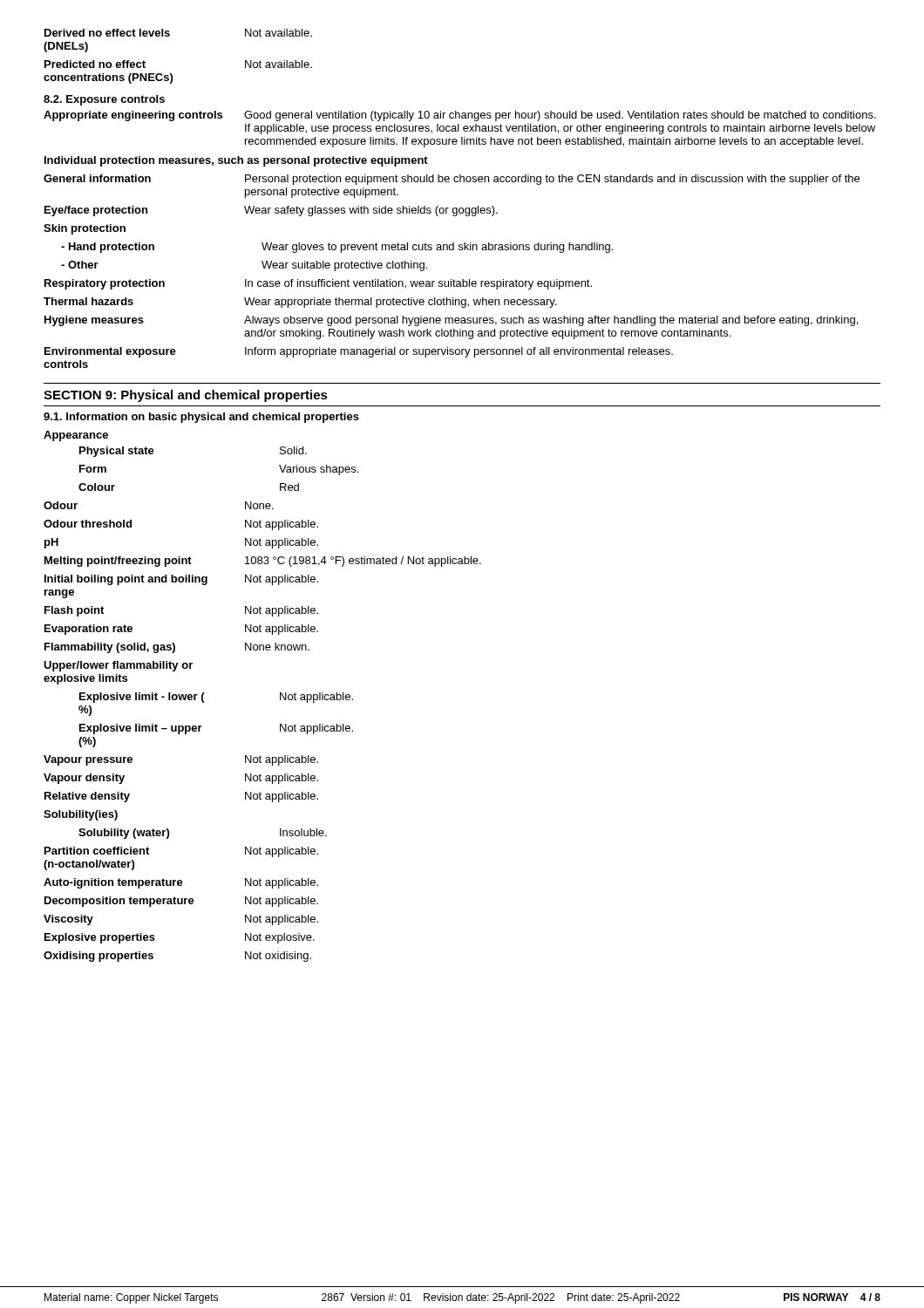Click on the text that reads "Odour threshold Not applicable."
Screen dimensions: 1308x924
[87, 525]
